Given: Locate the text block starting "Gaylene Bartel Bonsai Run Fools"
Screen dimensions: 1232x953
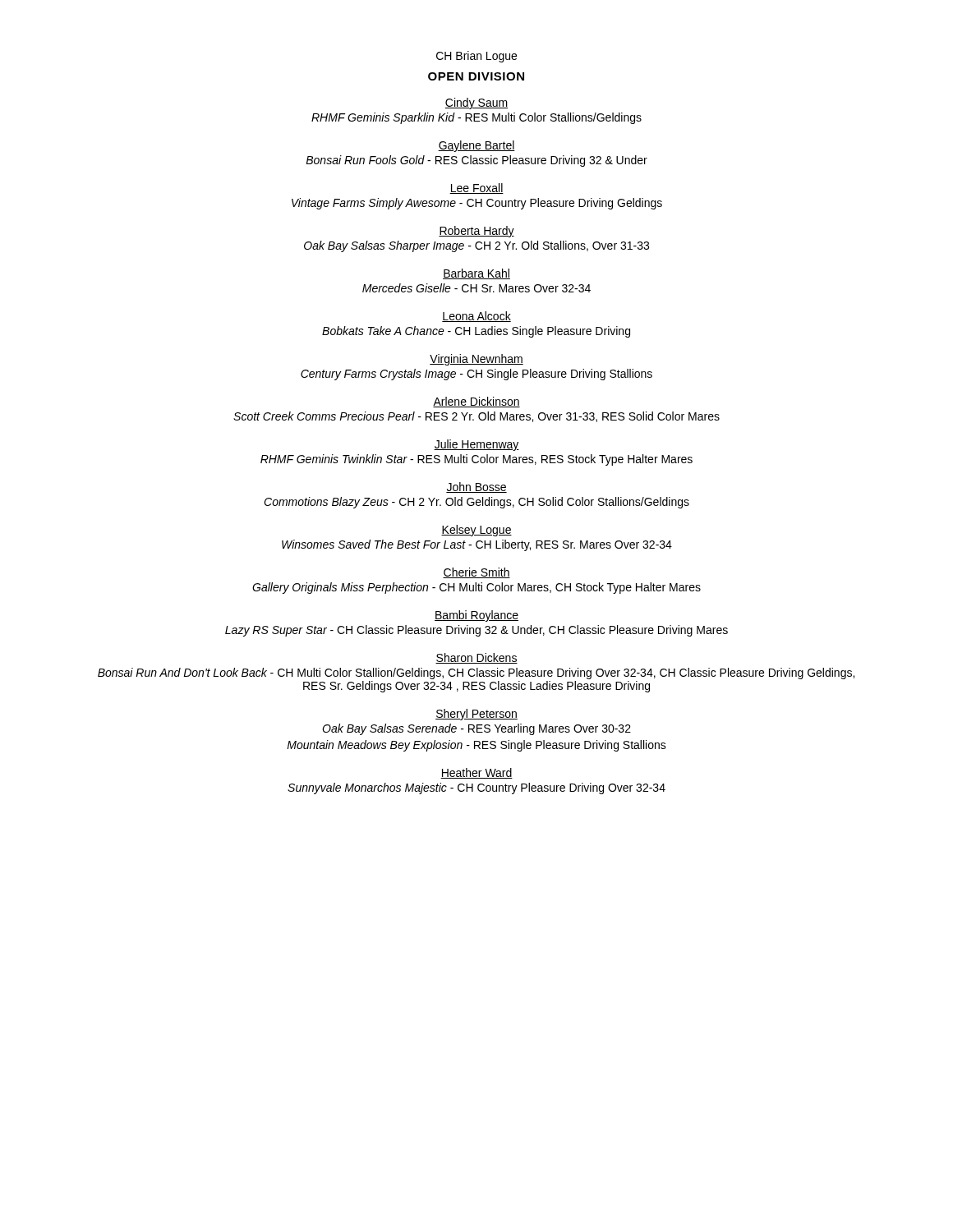Looking at the screenshot, I should 476,153.
